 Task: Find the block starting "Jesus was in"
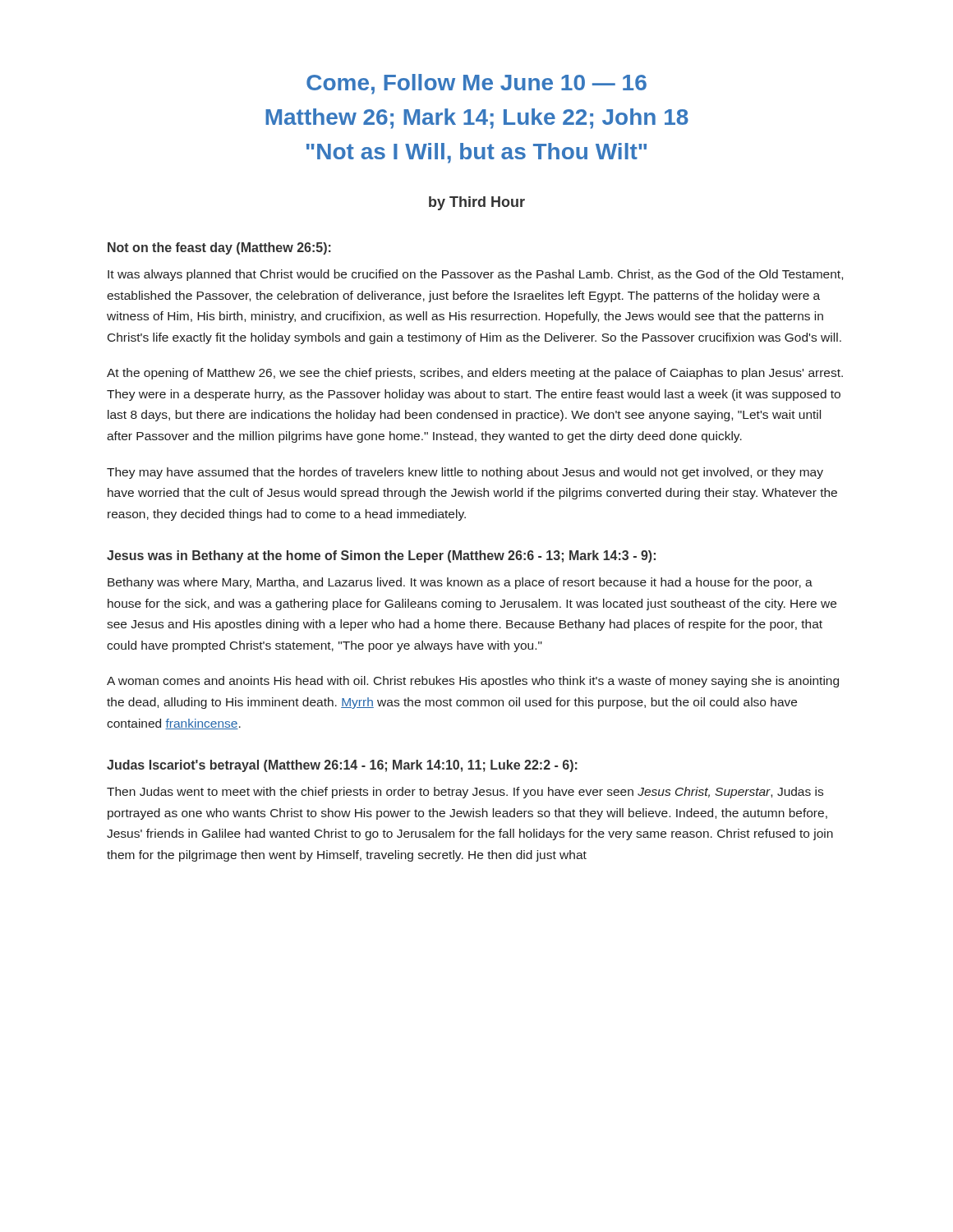[382, 556]
